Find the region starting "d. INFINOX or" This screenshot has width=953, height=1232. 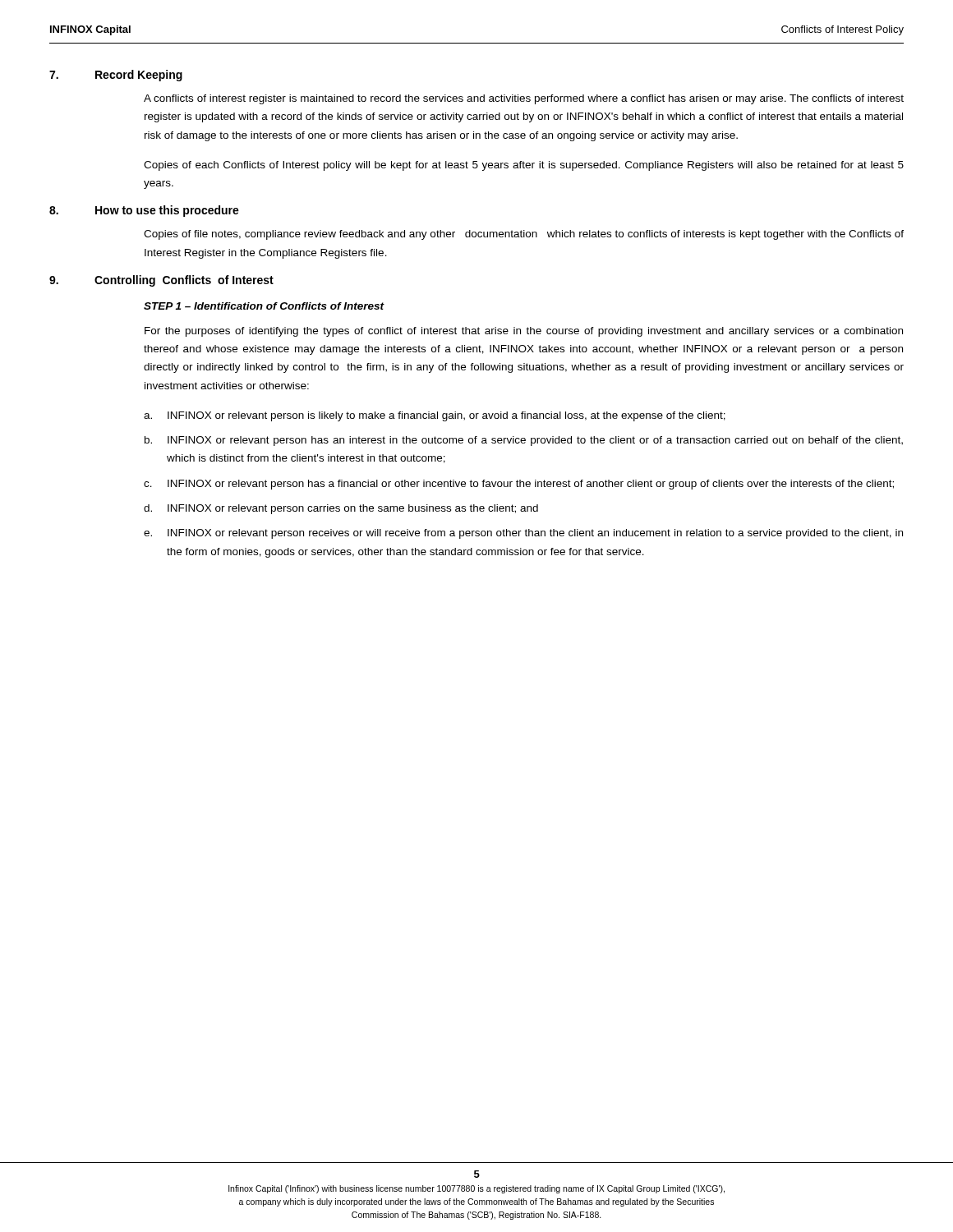(524, 509)
